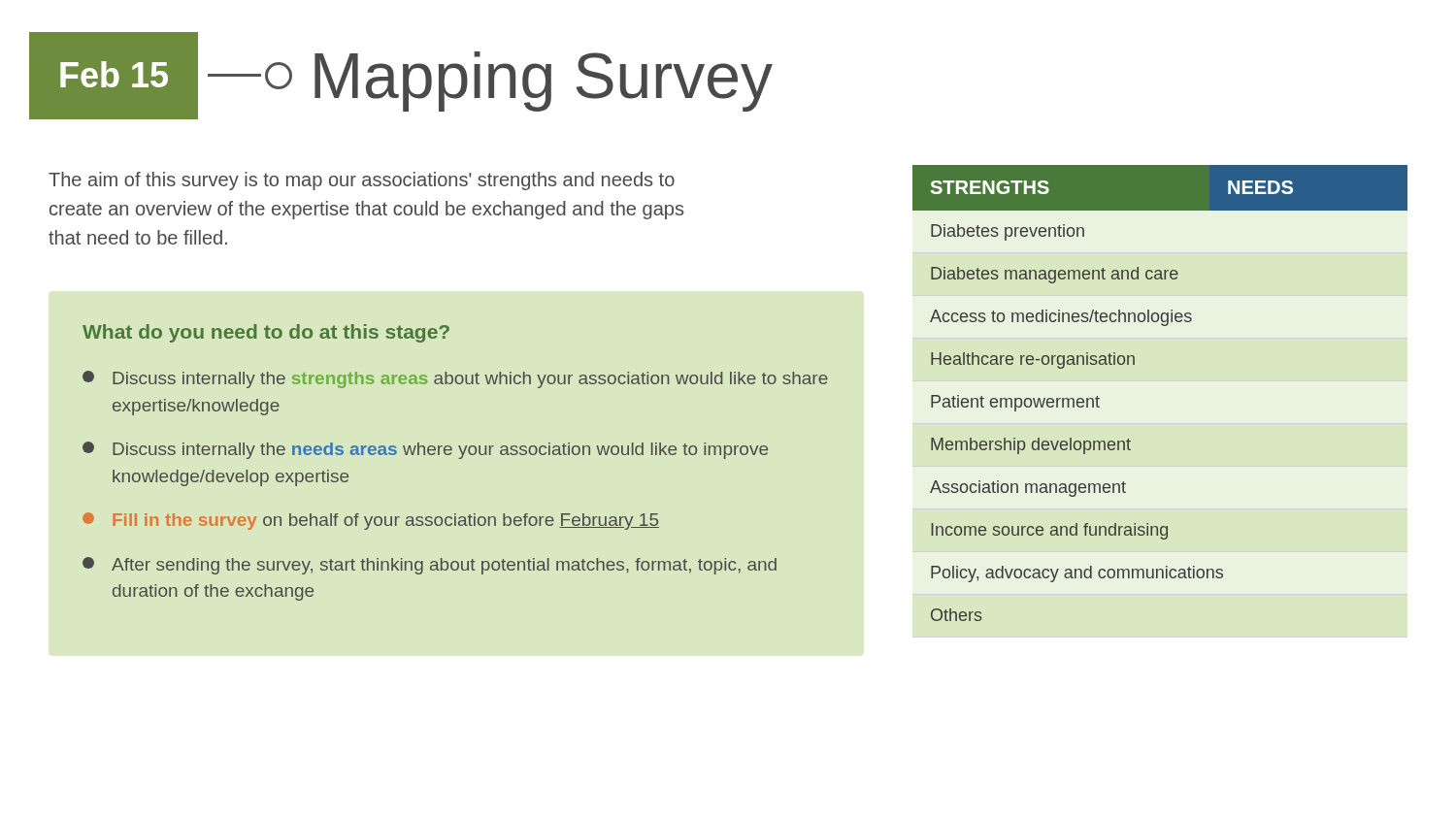This screenshot has height=819, width=1456.
Task: Navigate to the element starting "After sending the"
Action: [456, 578]
